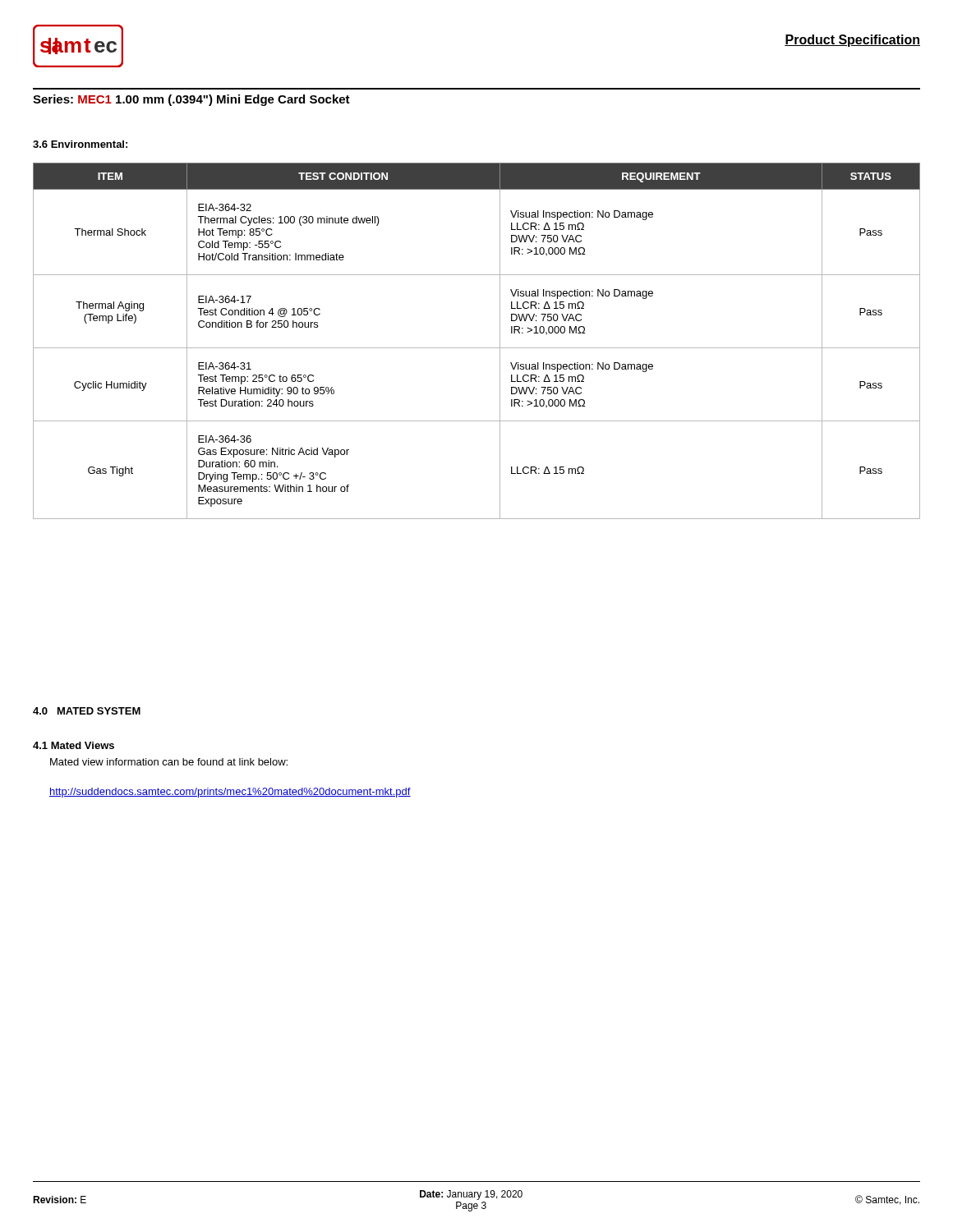Locate the passage starting "3.6 Environmental:"

point(81,144)
